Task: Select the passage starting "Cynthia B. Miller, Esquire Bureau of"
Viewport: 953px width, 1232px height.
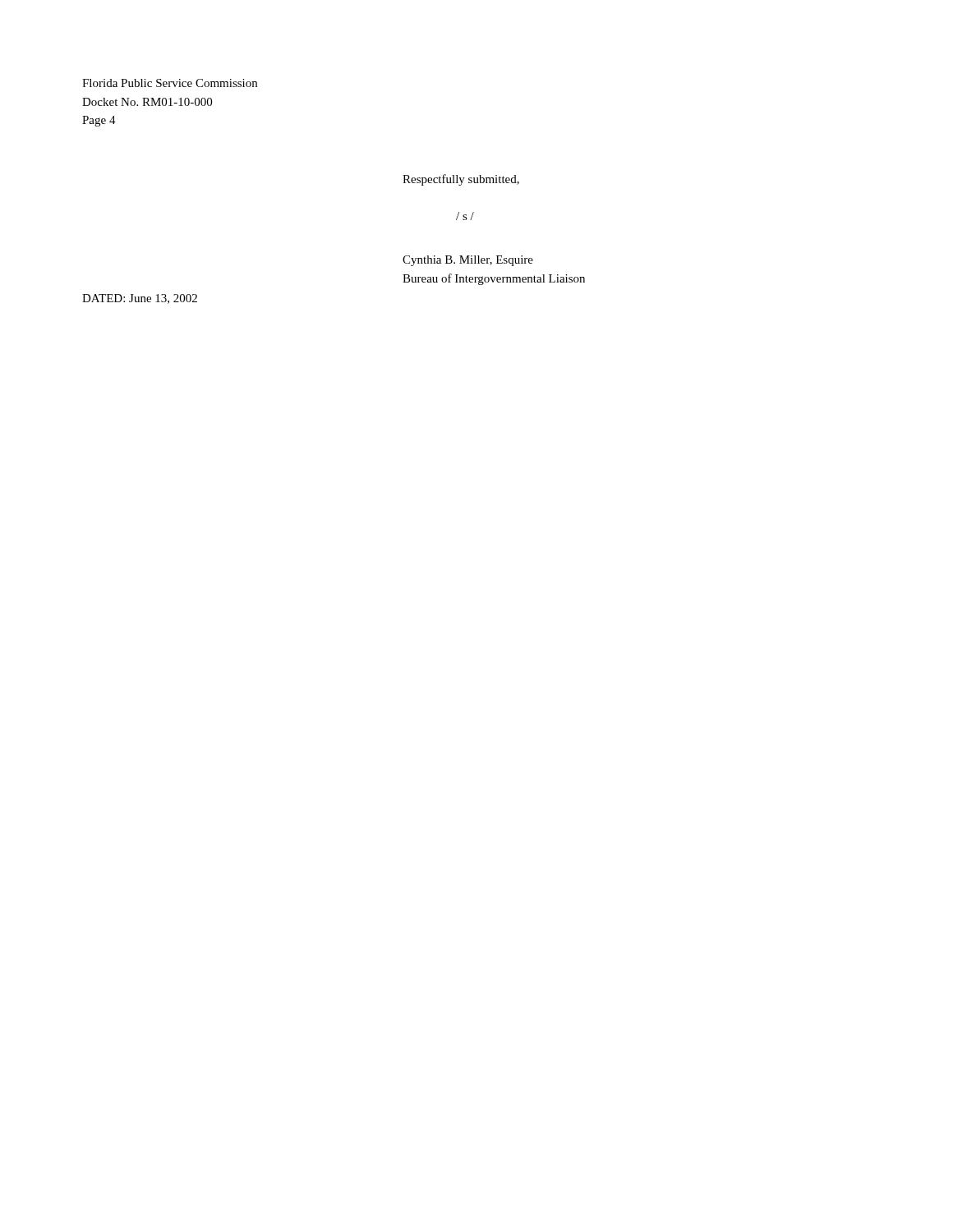Action: coord(494,269)
